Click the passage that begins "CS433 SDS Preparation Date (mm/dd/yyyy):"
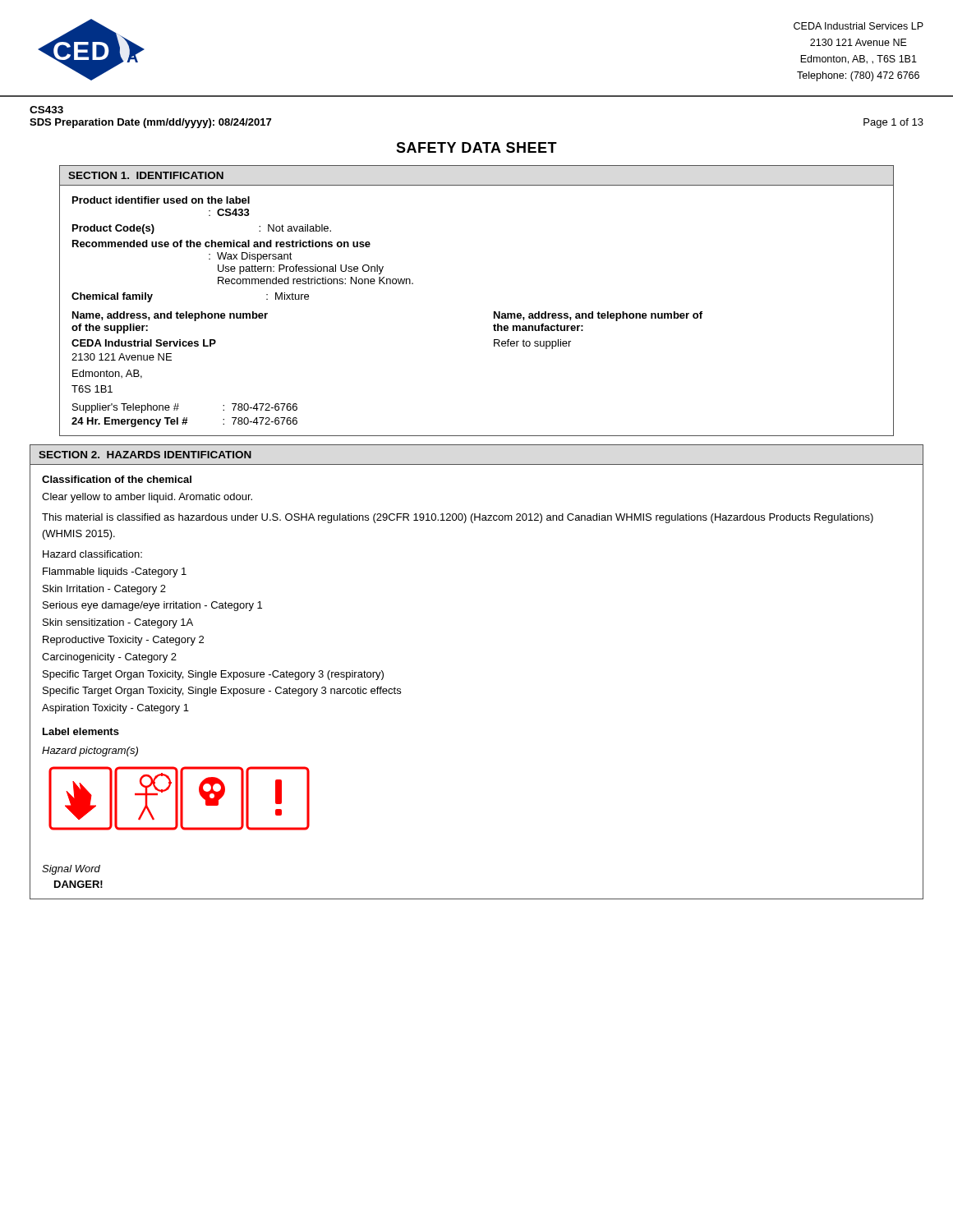Viewport: 953px width, 1232px height. [151, 116]
